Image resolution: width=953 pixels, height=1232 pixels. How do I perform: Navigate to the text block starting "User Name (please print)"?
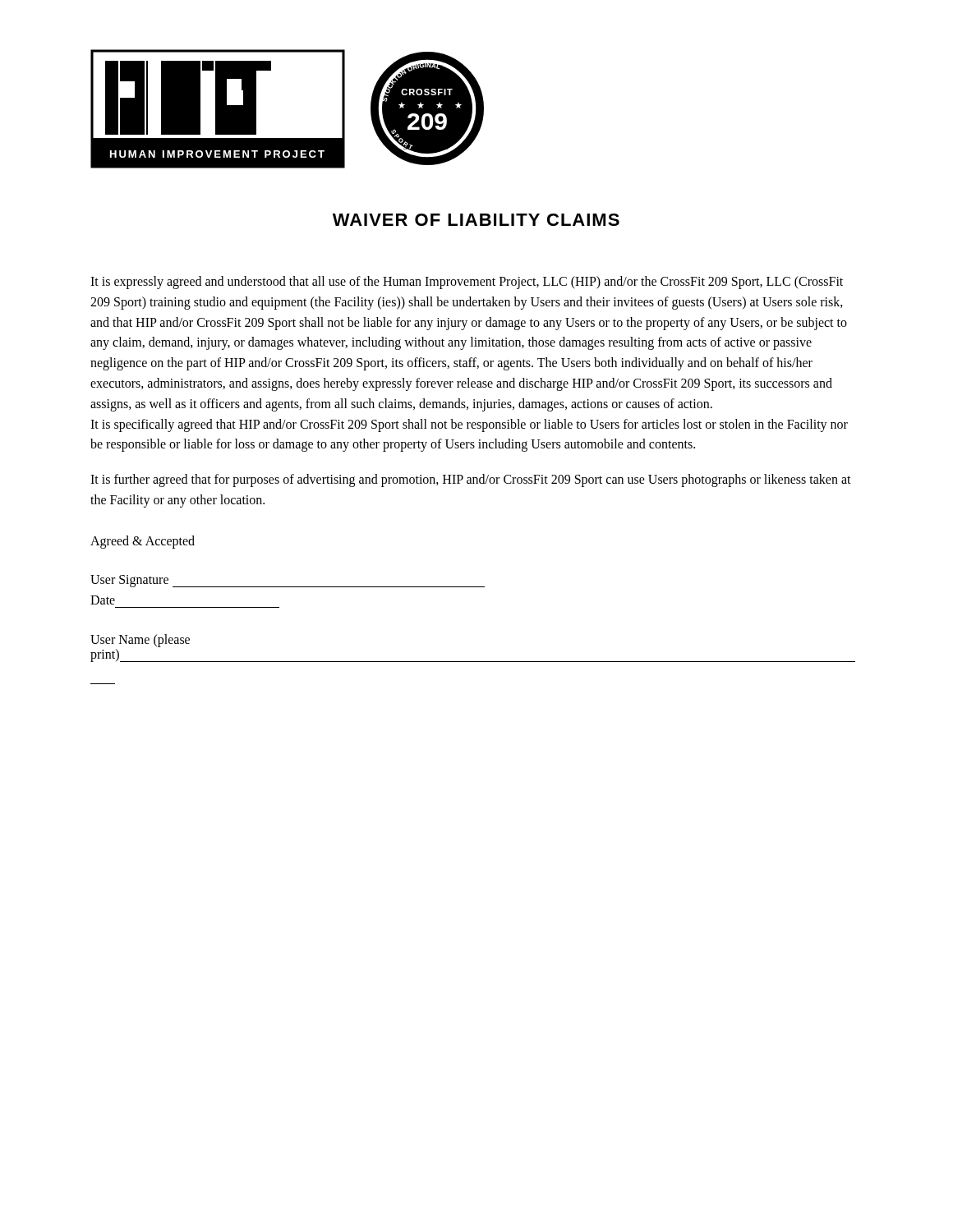pos(476,658)
